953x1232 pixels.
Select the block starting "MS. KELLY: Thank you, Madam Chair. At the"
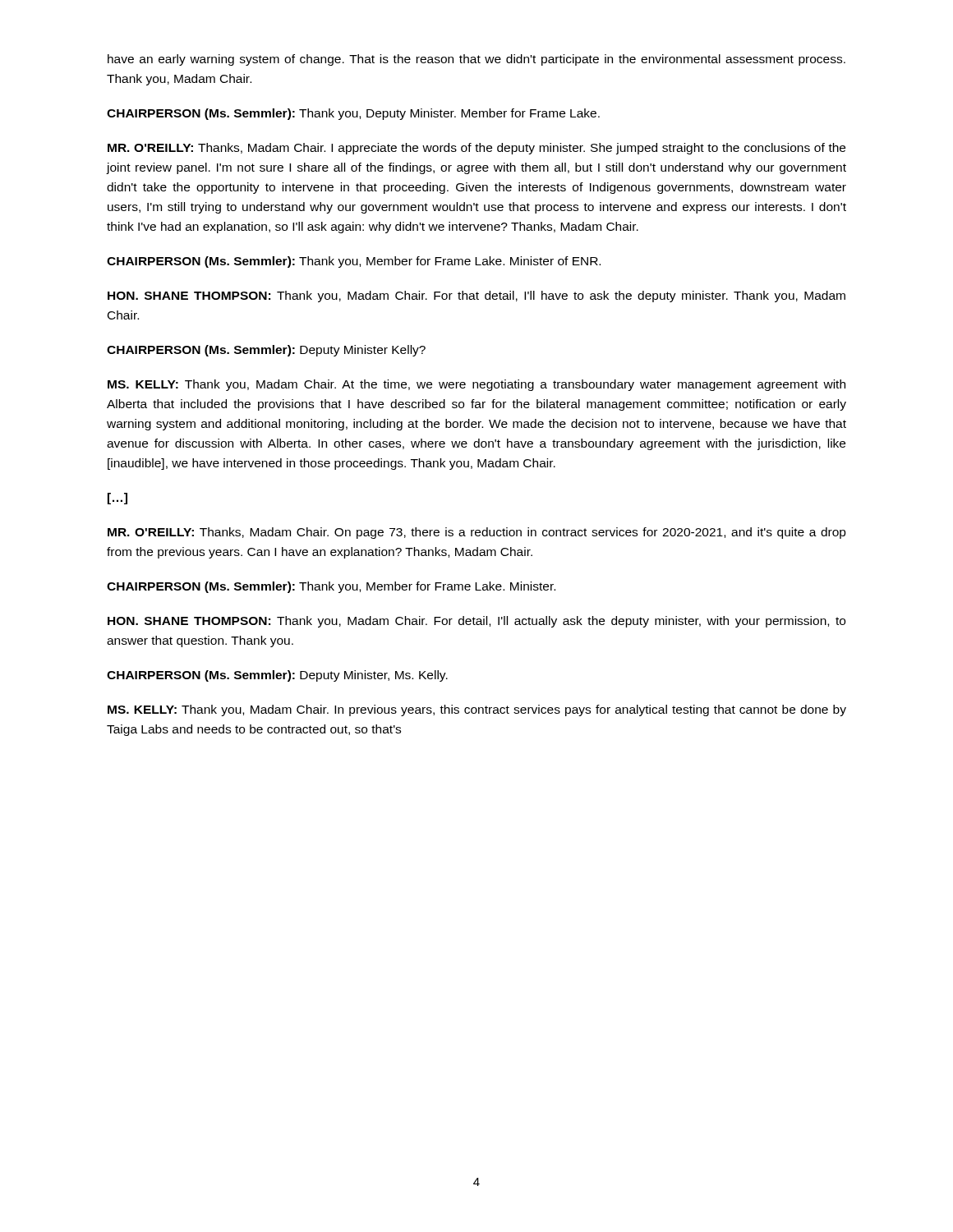point(476,424)
